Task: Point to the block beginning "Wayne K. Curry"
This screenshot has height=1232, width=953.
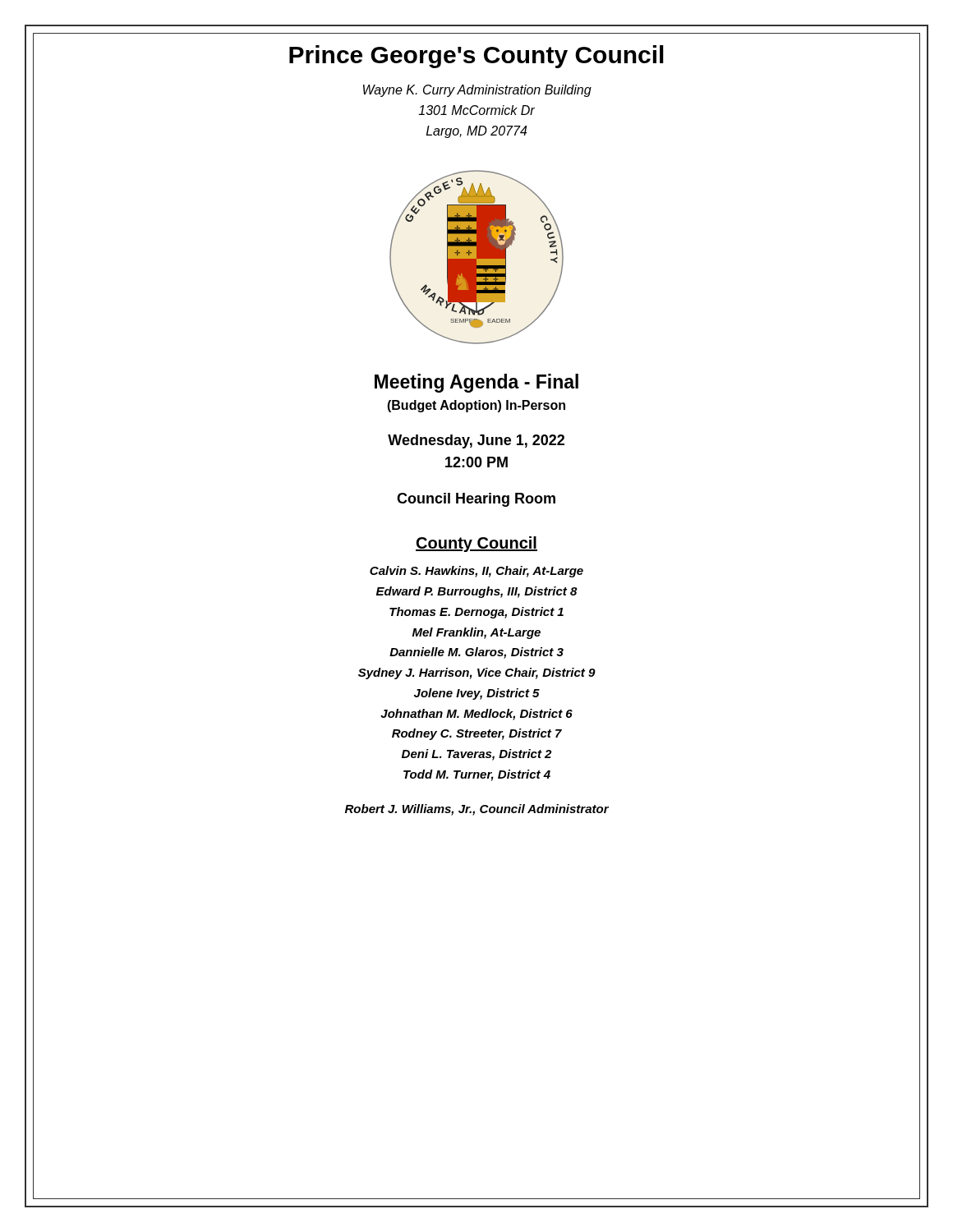Action: (476, 110)
